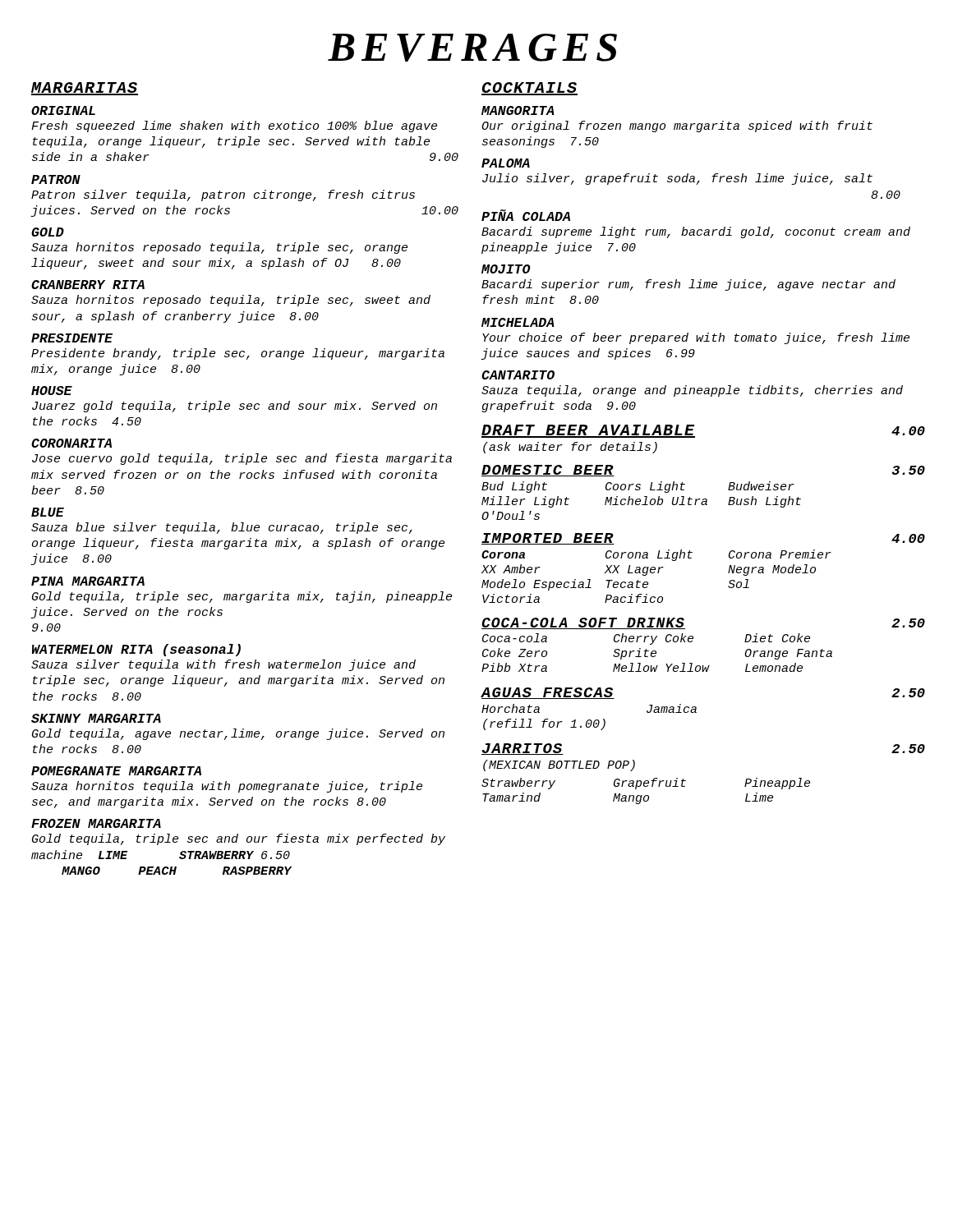The width and height of the screenshot is (953, 1232).
Task: Locate the text block starting "HorchataJamaica (refill for"
Action: point(703,718)
